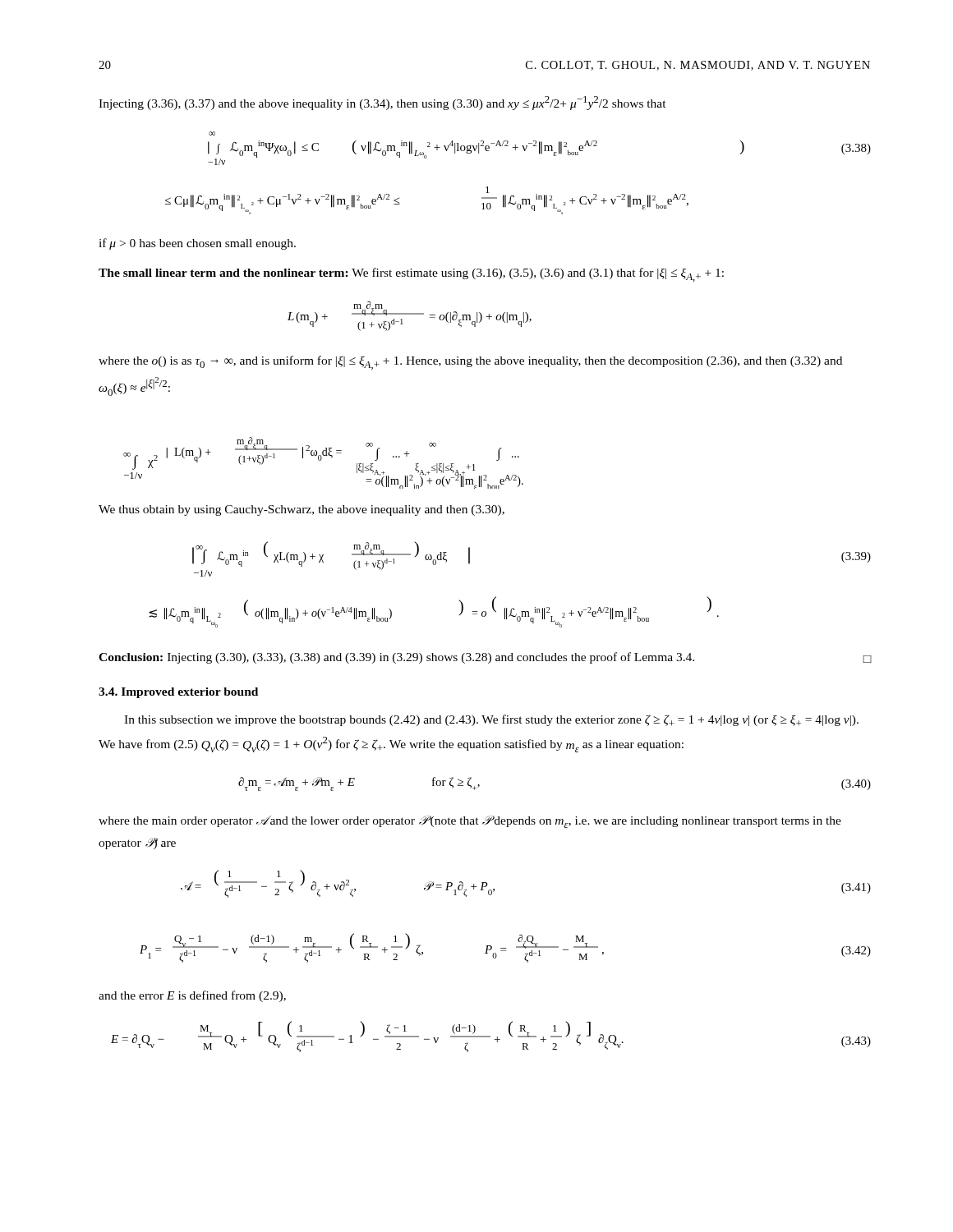Locate the block of text that opens with "and the error"

(x=192, y=995)
